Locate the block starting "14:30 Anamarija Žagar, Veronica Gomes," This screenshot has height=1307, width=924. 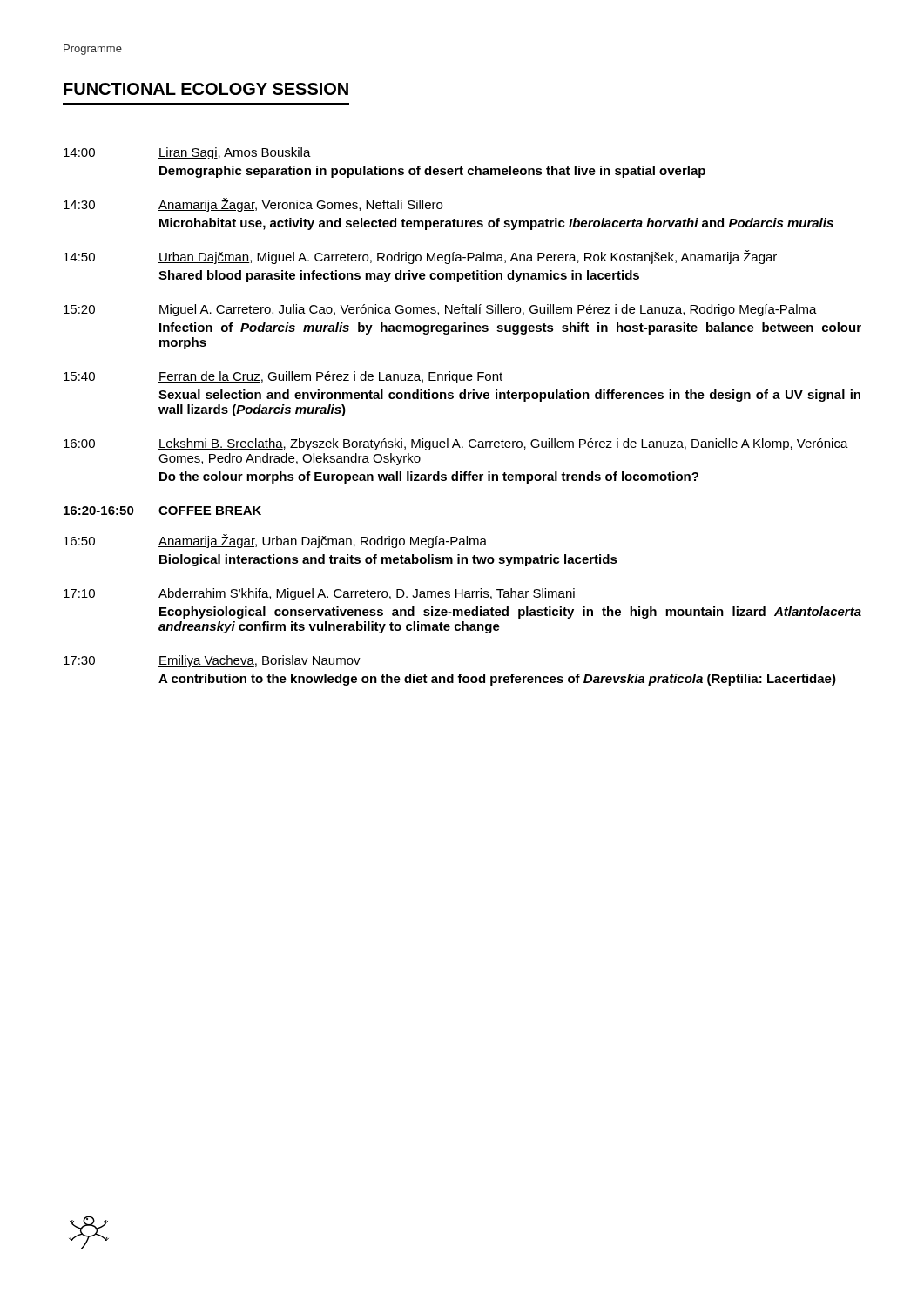tap(462, 213)
